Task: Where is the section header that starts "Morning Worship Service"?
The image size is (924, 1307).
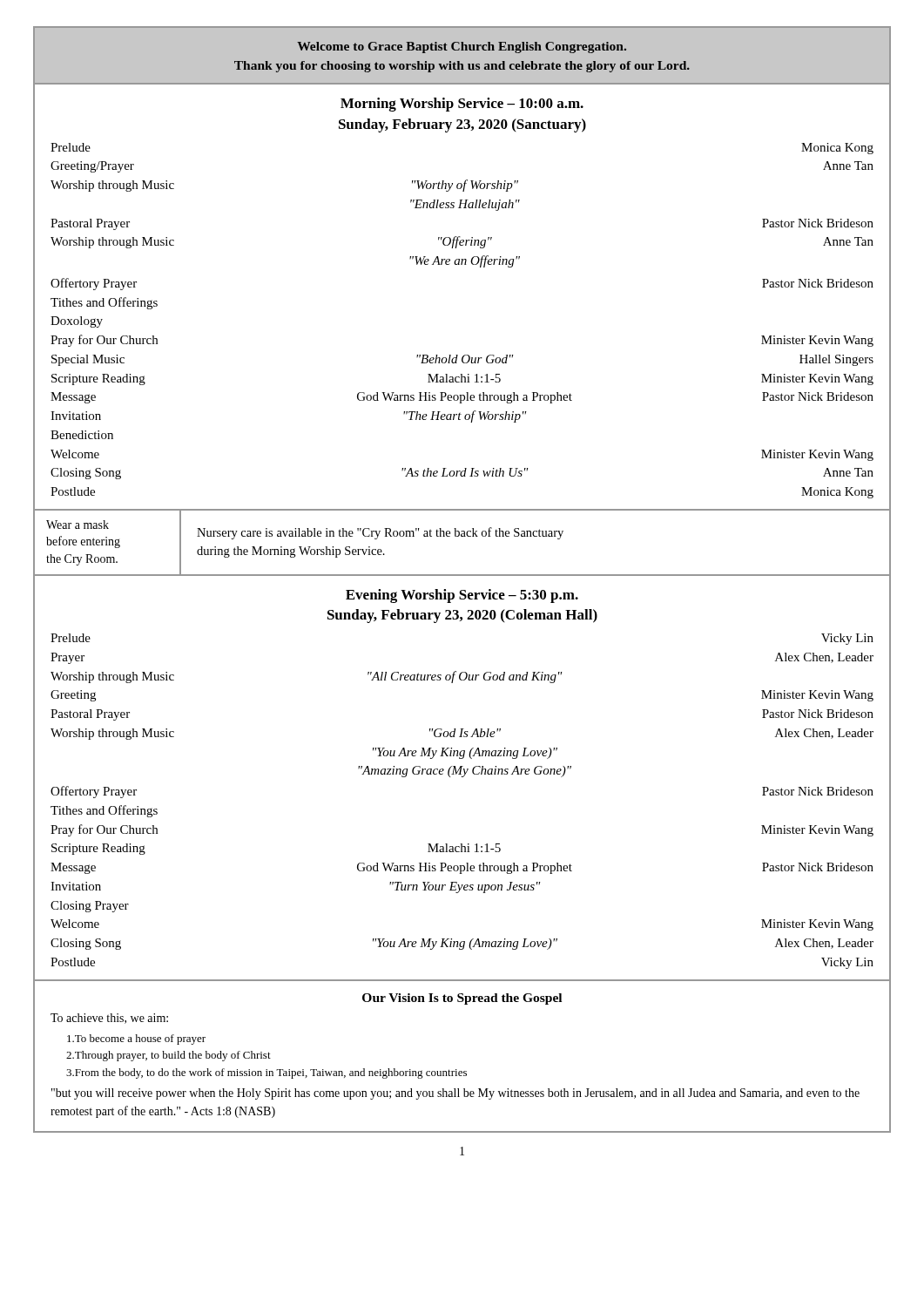Action: pyautogui.click(x=462, y=114)
